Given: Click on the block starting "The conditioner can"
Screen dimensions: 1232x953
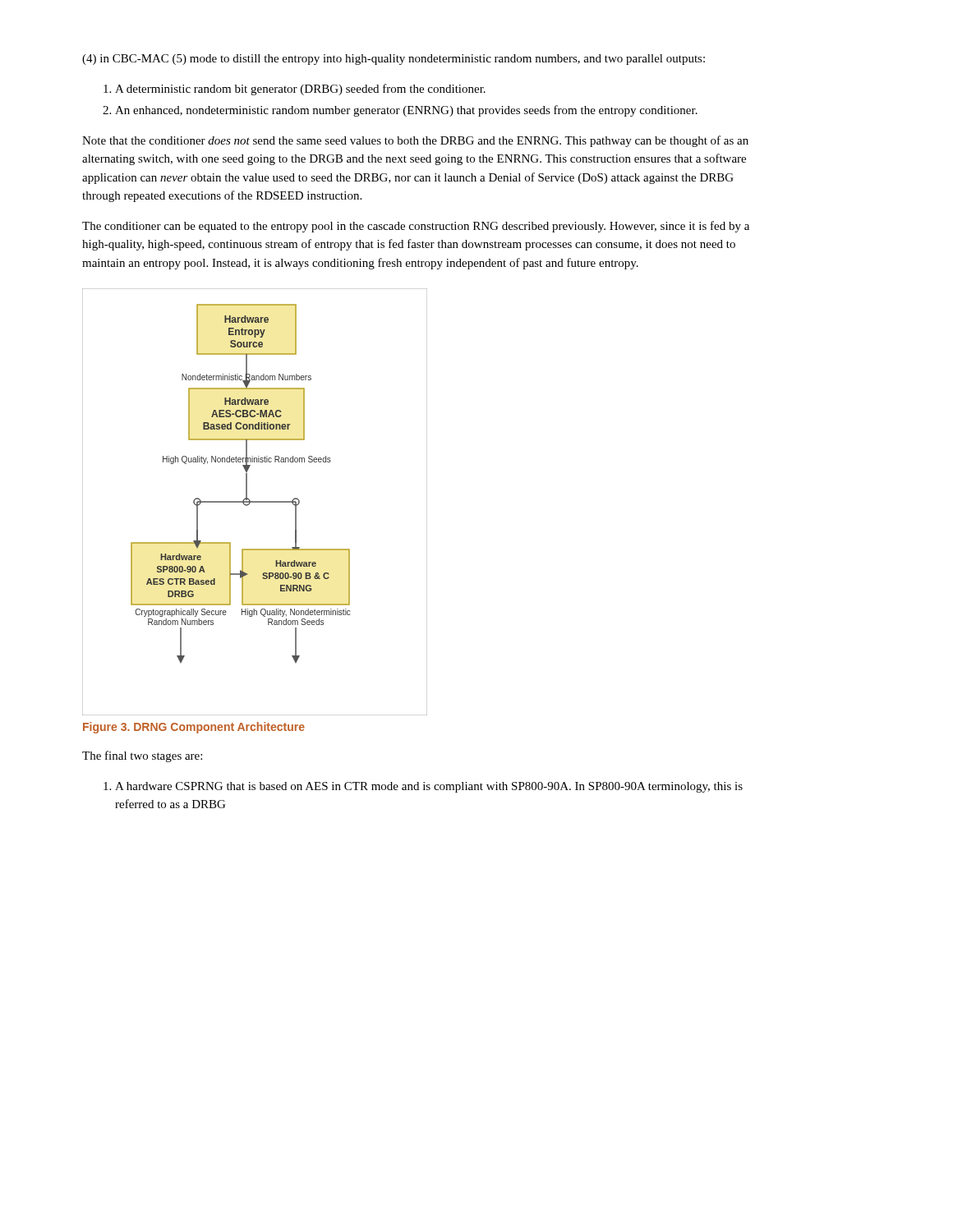Looking at the screenshot, I should click(419, 244).
